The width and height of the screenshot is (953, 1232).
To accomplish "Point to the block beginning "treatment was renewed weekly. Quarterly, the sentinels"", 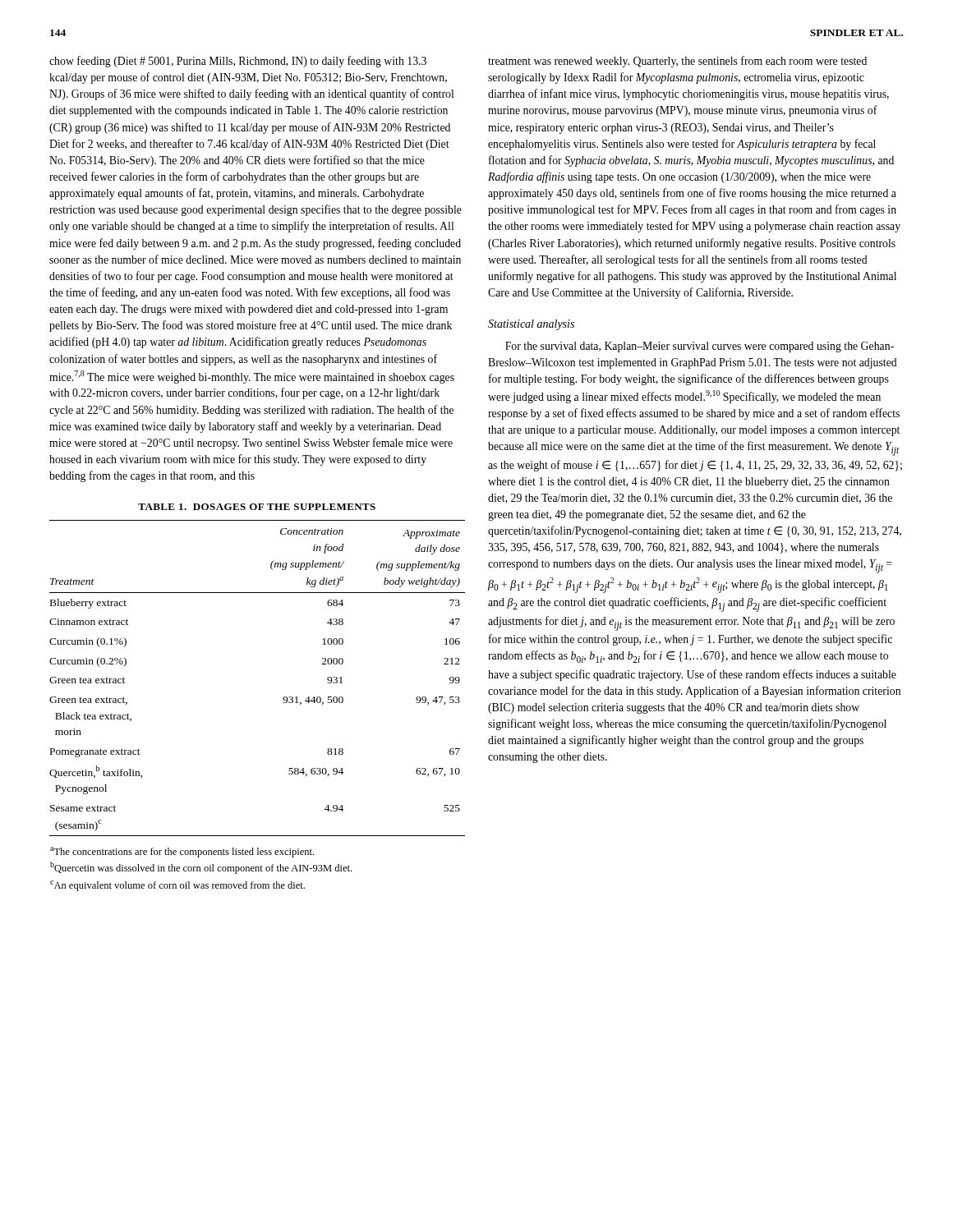I will pyautogui.click(x=696, y=177).
